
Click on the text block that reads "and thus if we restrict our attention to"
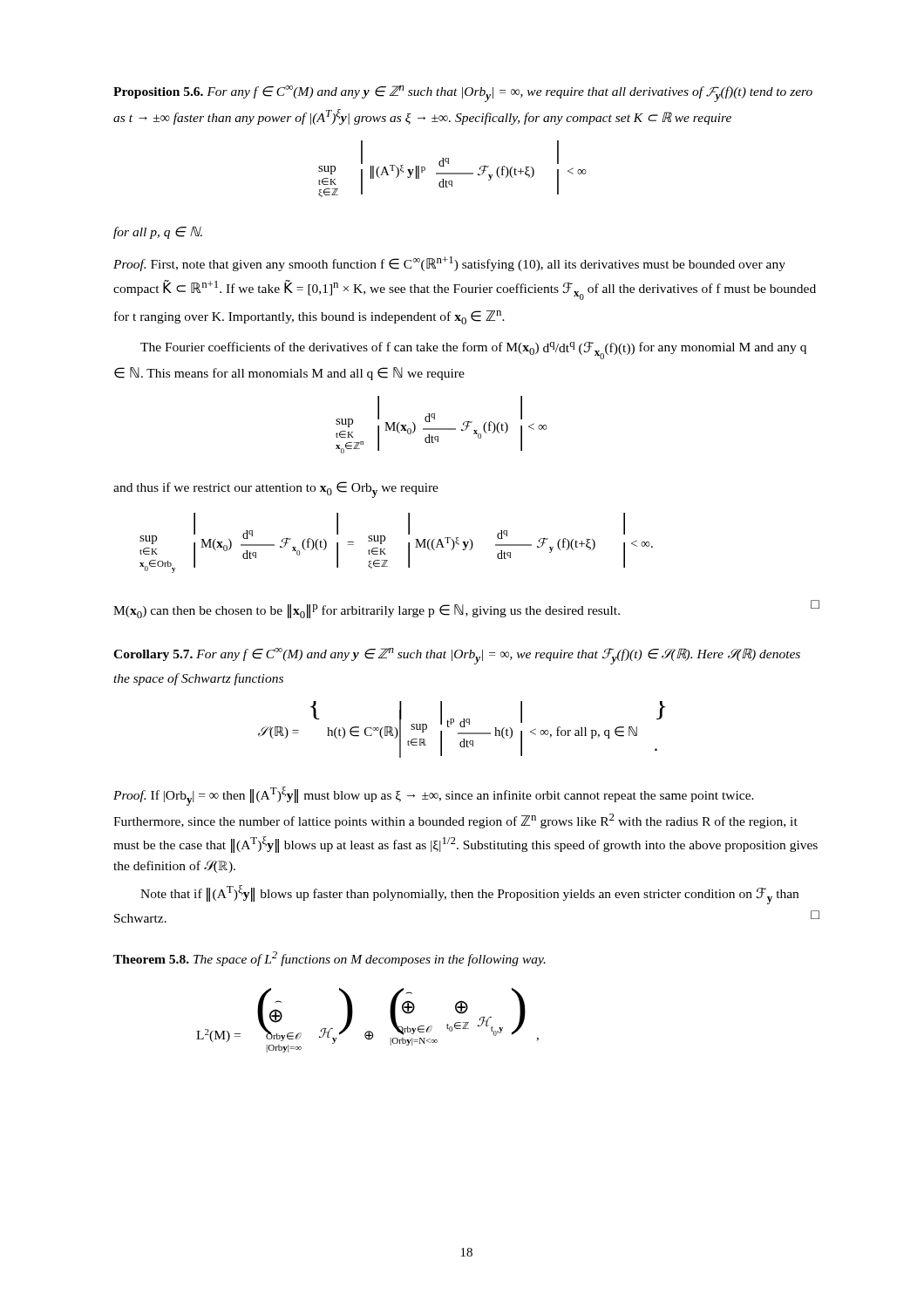pyautogui.click(x=276, y=489)
